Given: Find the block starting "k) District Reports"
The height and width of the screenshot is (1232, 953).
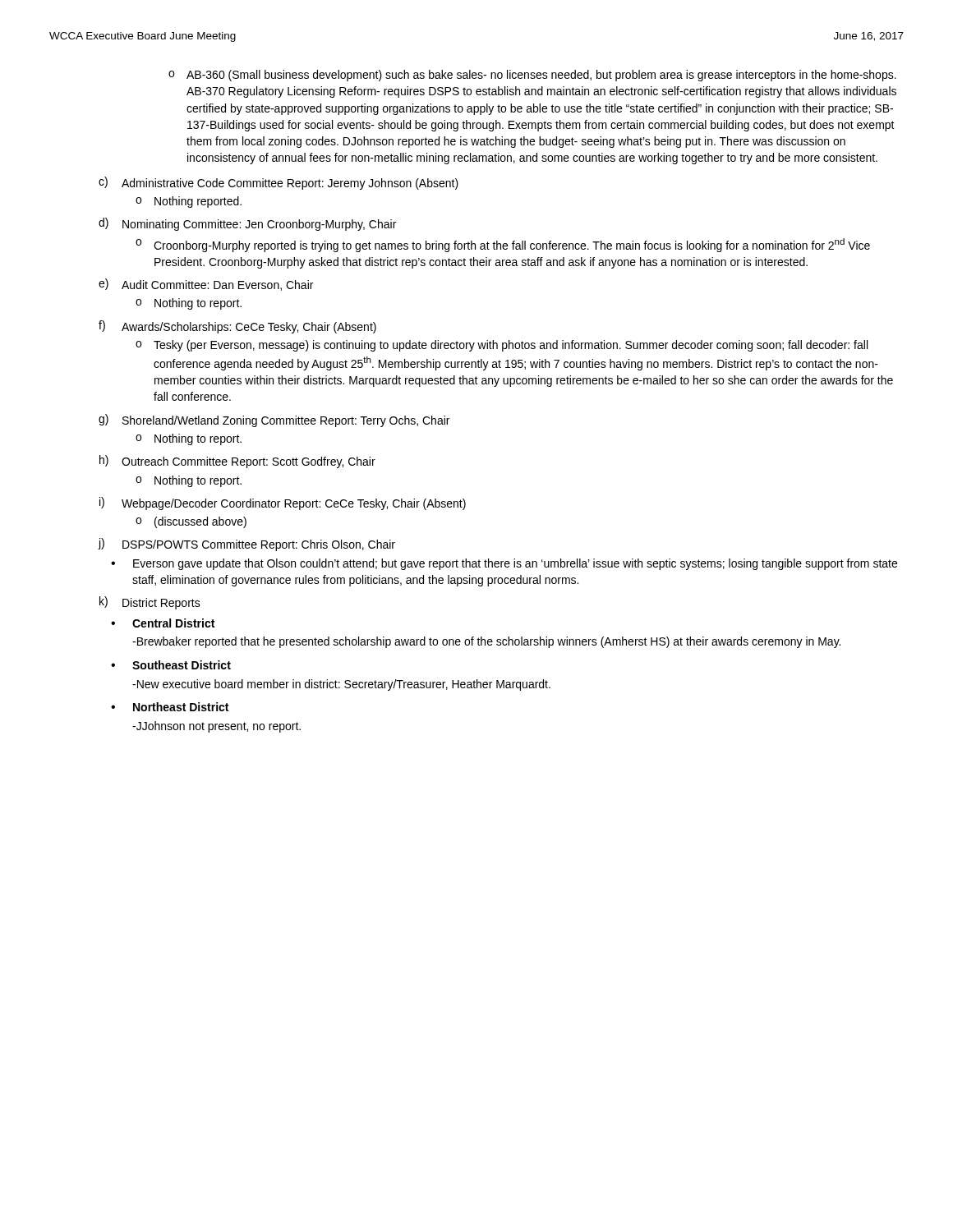Looking at the screenshot, I should pyautogui.click(x=149, y=603).
